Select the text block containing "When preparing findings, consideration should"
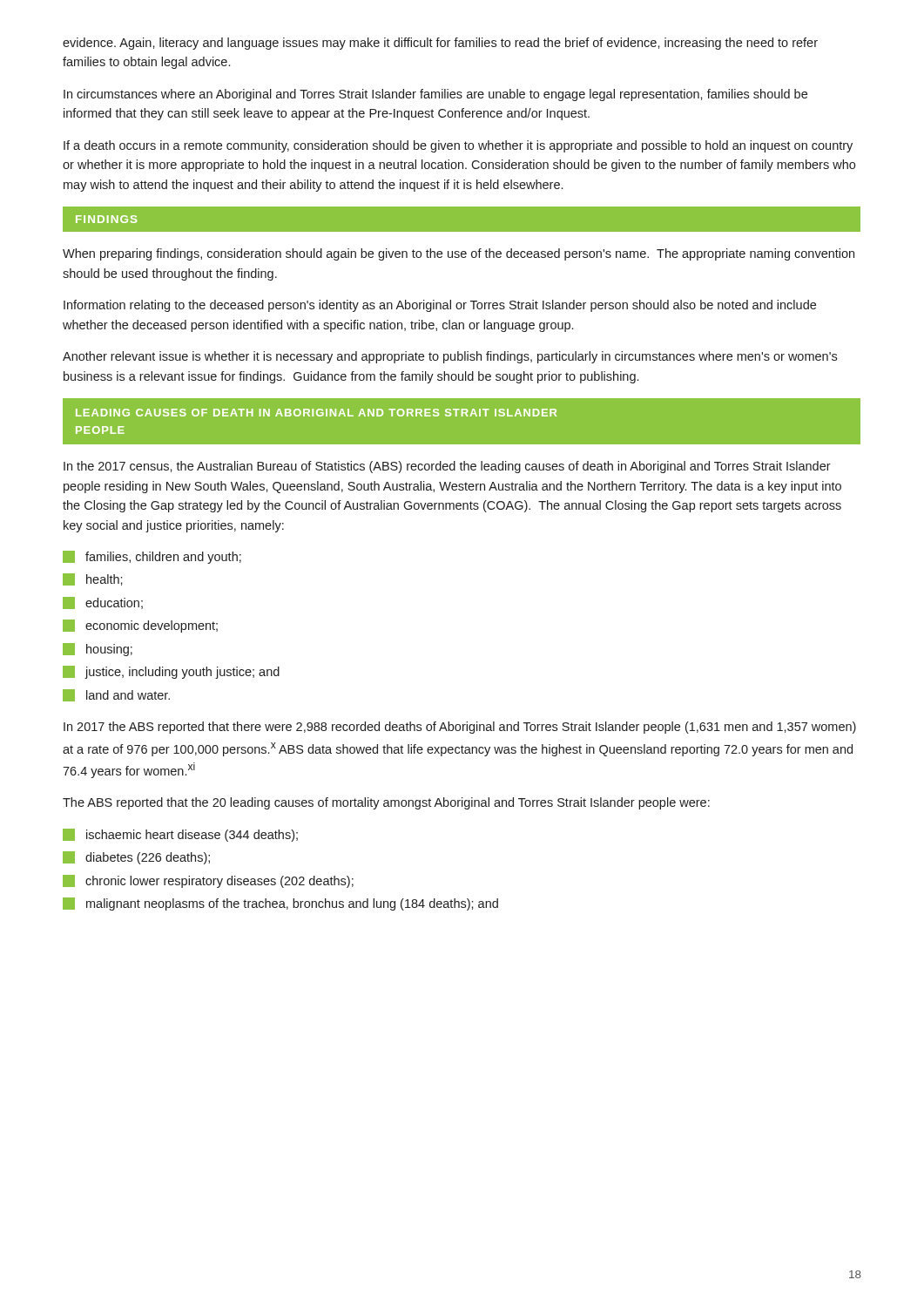Viewport: 924px width, 1307px height. click(459, 264)
